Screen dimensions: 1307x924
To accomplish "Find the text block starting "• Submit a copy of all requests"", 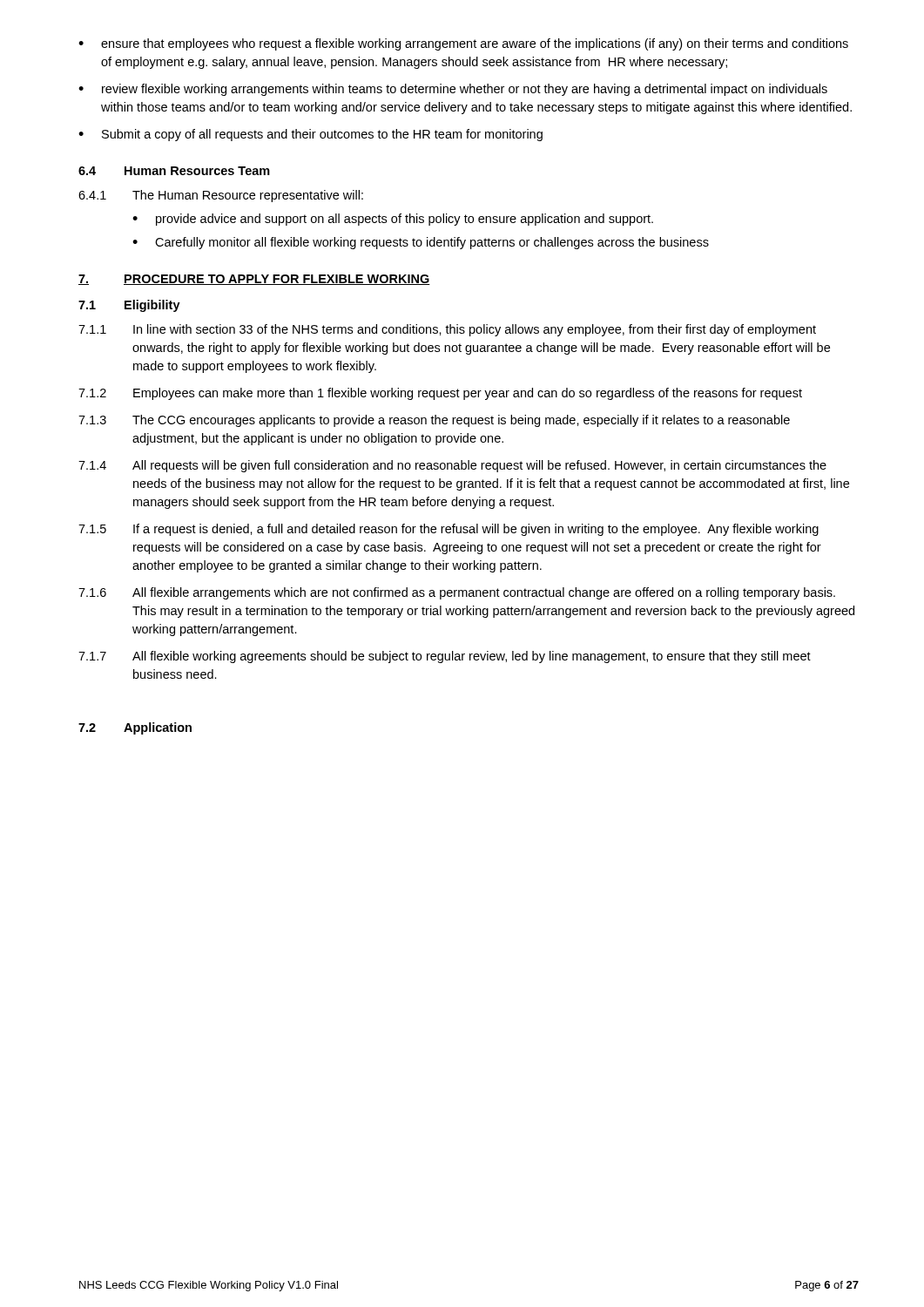I will tap(469, 135).
